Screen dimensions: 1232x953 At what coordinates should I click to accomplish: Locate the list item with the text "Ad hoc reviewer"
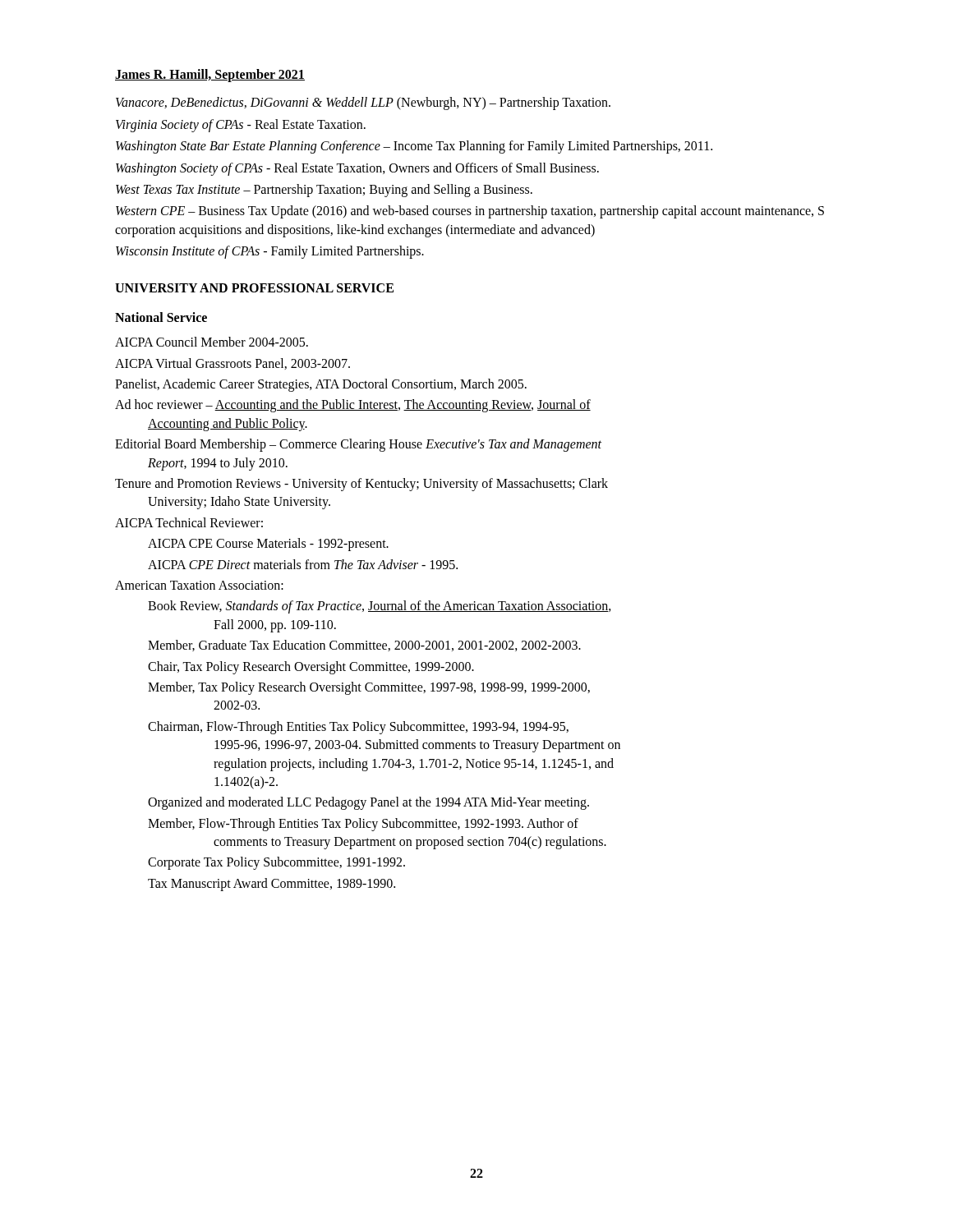point(353,415)
